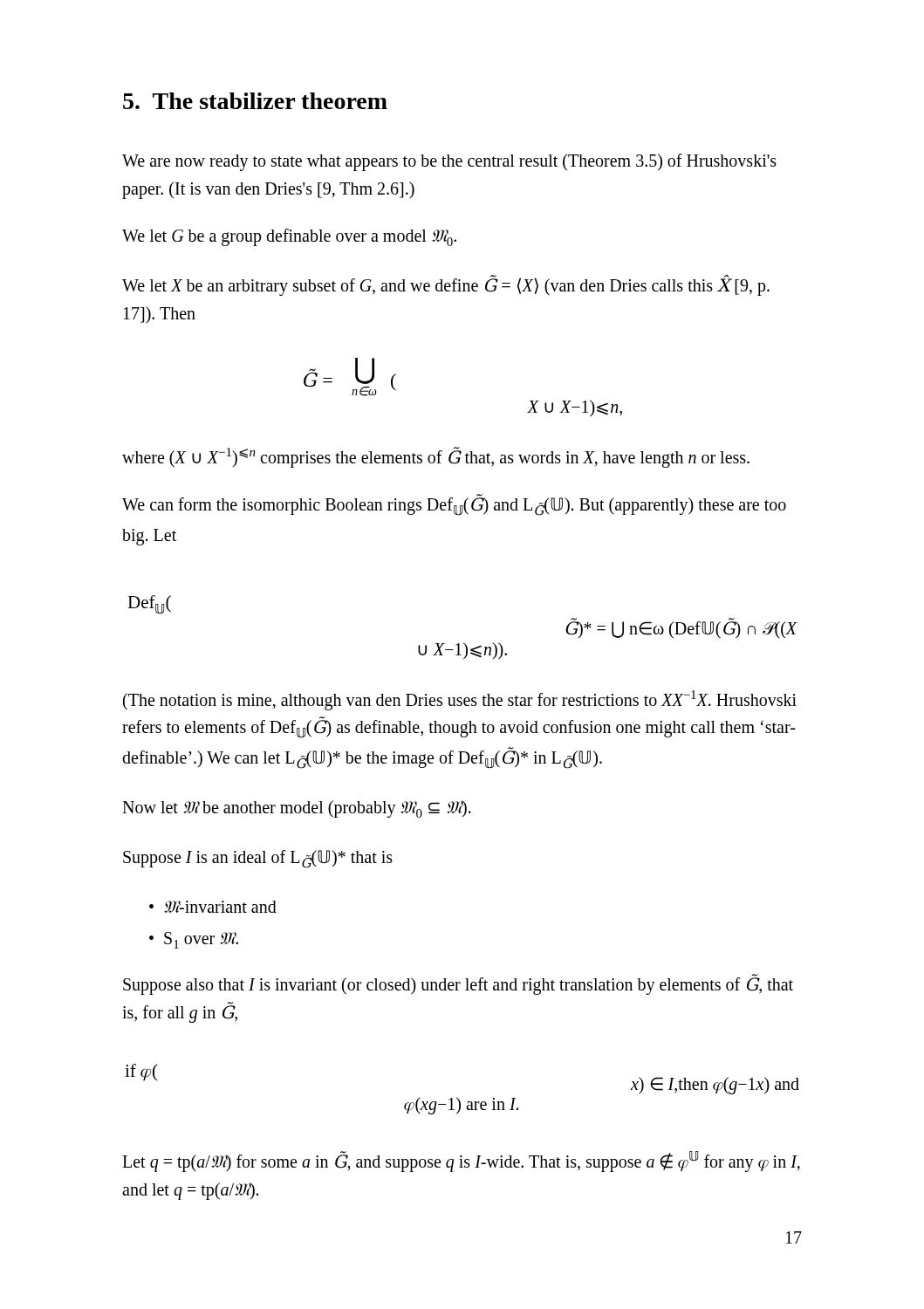Locate the block starting "We let X be an"
This screenshot has width=924, height=1309.
[446, 299]
